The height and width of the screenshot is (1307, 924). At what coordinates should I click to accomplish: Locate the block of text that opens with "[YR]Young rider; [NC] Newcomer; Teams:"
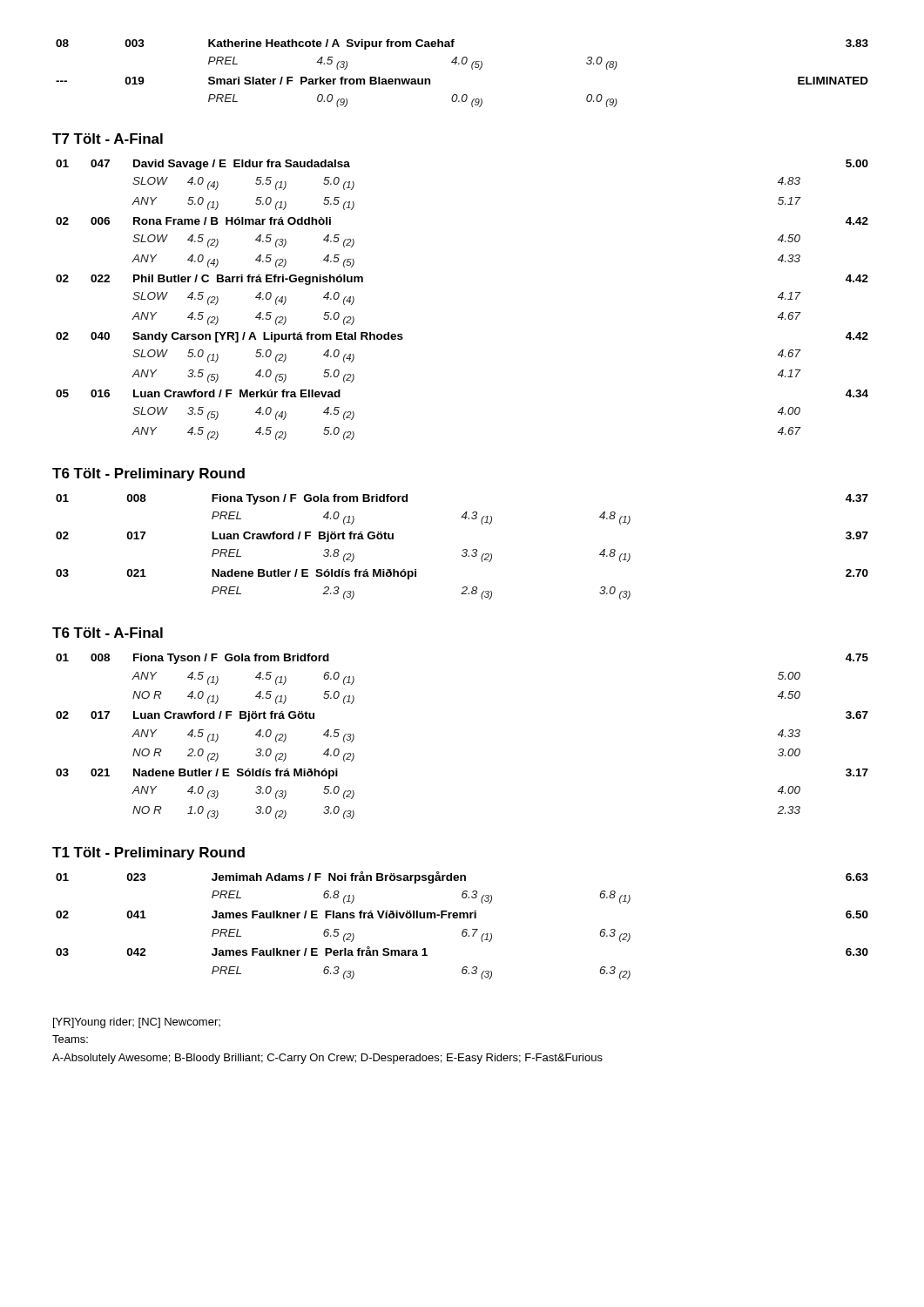(137, 1023)
